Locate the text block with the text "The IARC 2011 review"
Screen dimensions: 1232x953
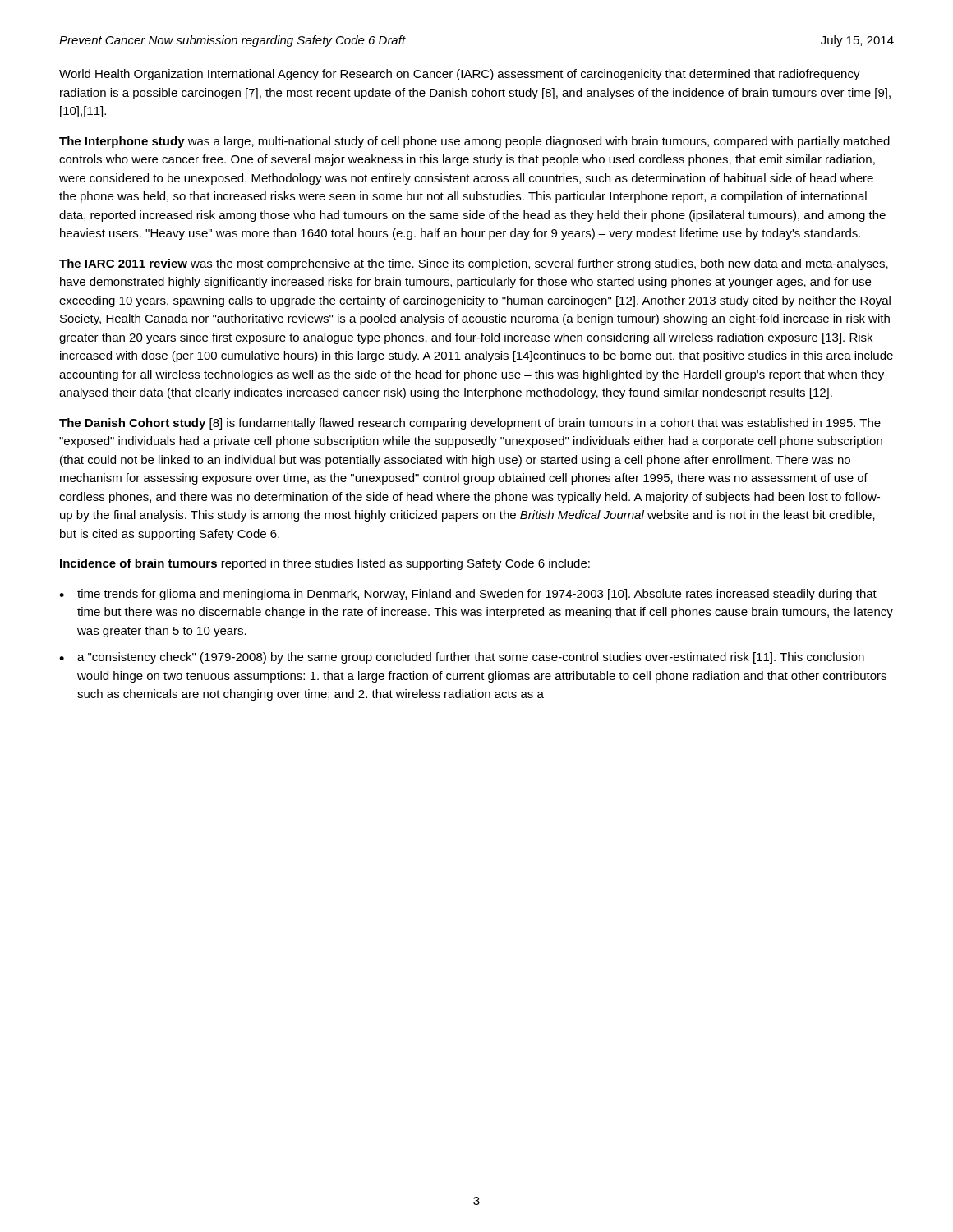click(x=476, y=328)
